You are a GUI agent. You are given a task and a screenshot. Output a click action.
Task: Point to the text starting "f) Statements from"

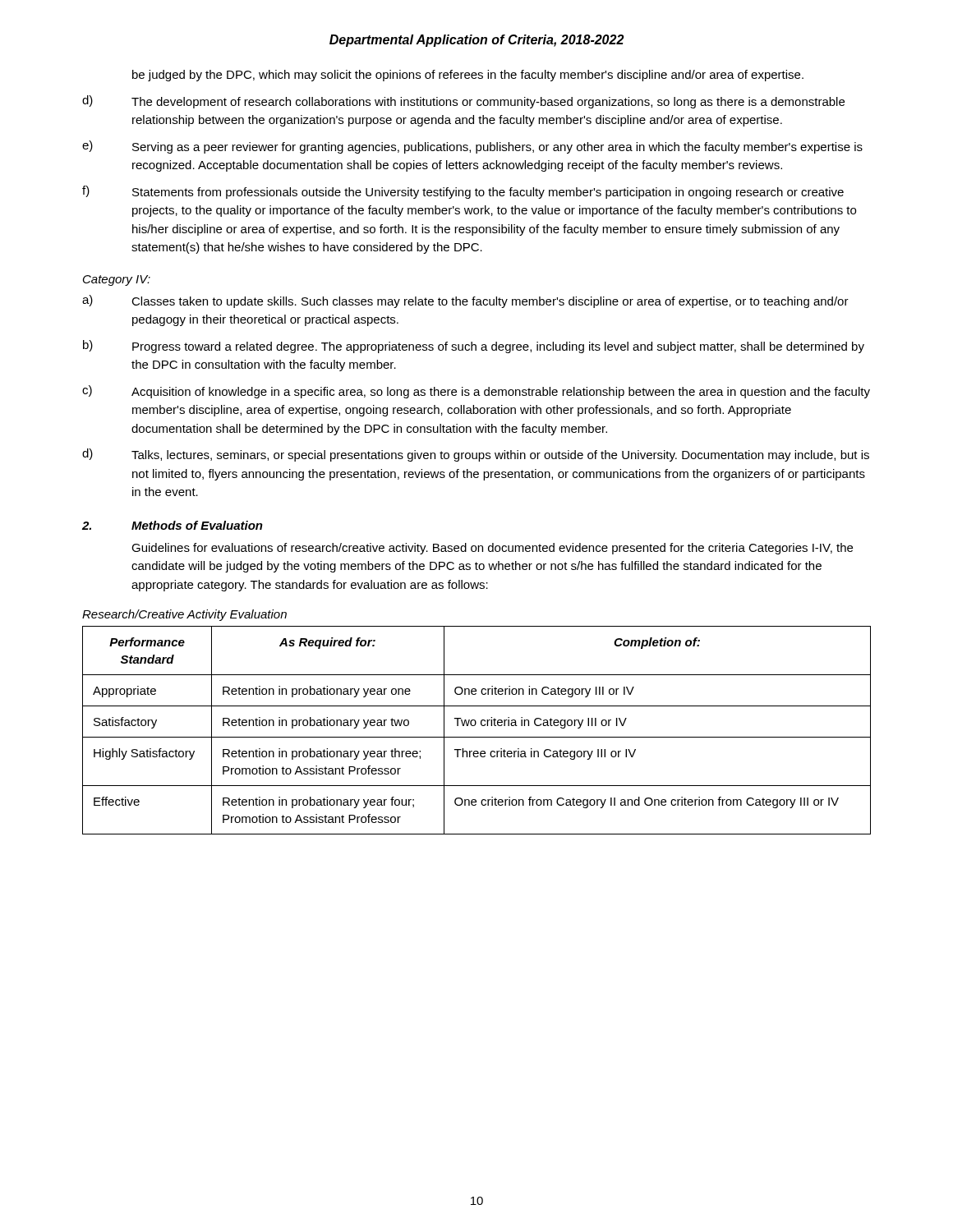pyautogui.click(x=476, y=220)
